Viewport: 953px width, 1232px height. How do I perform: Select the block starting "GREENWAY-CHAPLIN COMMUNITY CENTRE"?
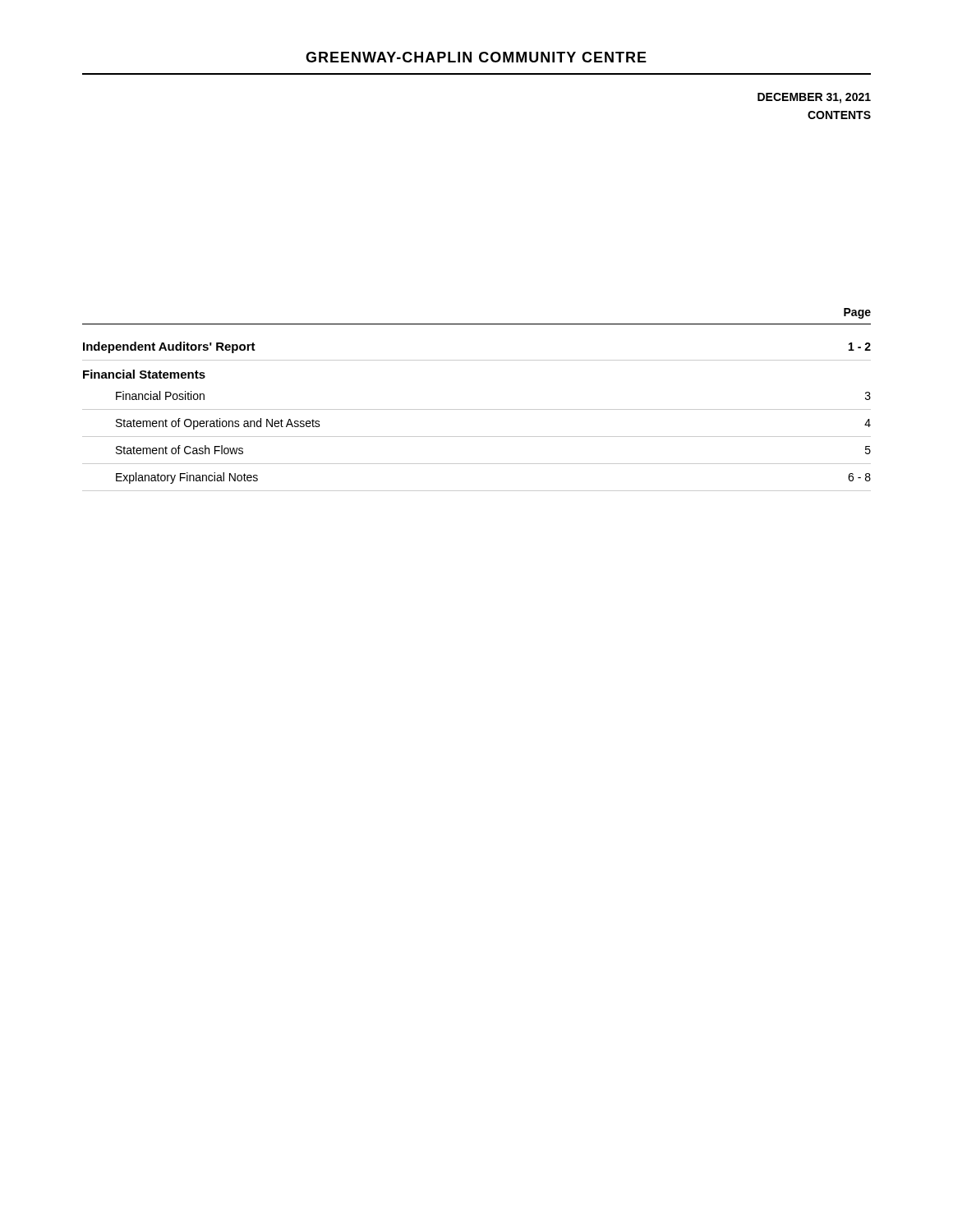[476, 57]
